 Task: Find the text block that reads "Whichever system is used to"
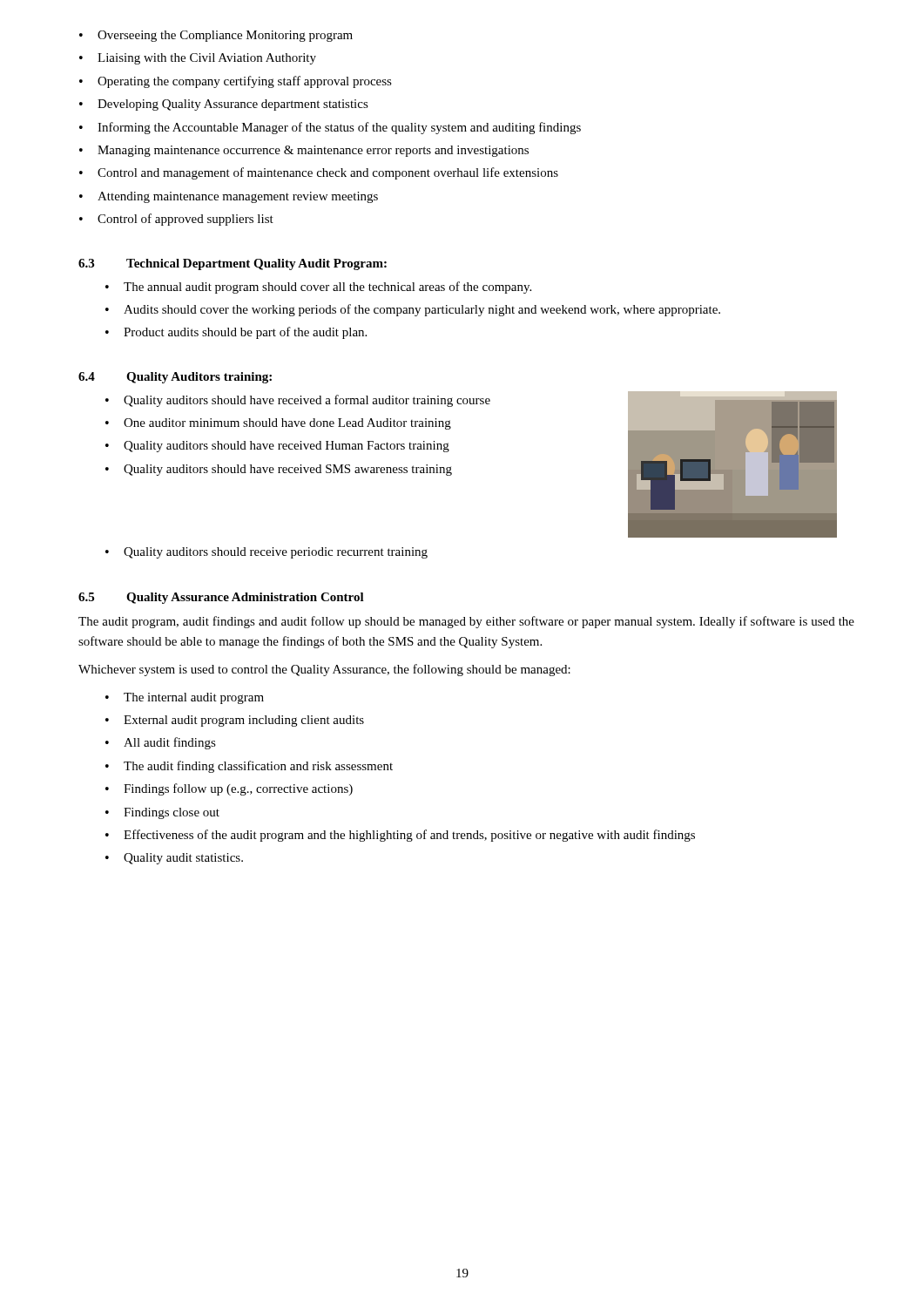pyautogui.click(x=325, y=669)
